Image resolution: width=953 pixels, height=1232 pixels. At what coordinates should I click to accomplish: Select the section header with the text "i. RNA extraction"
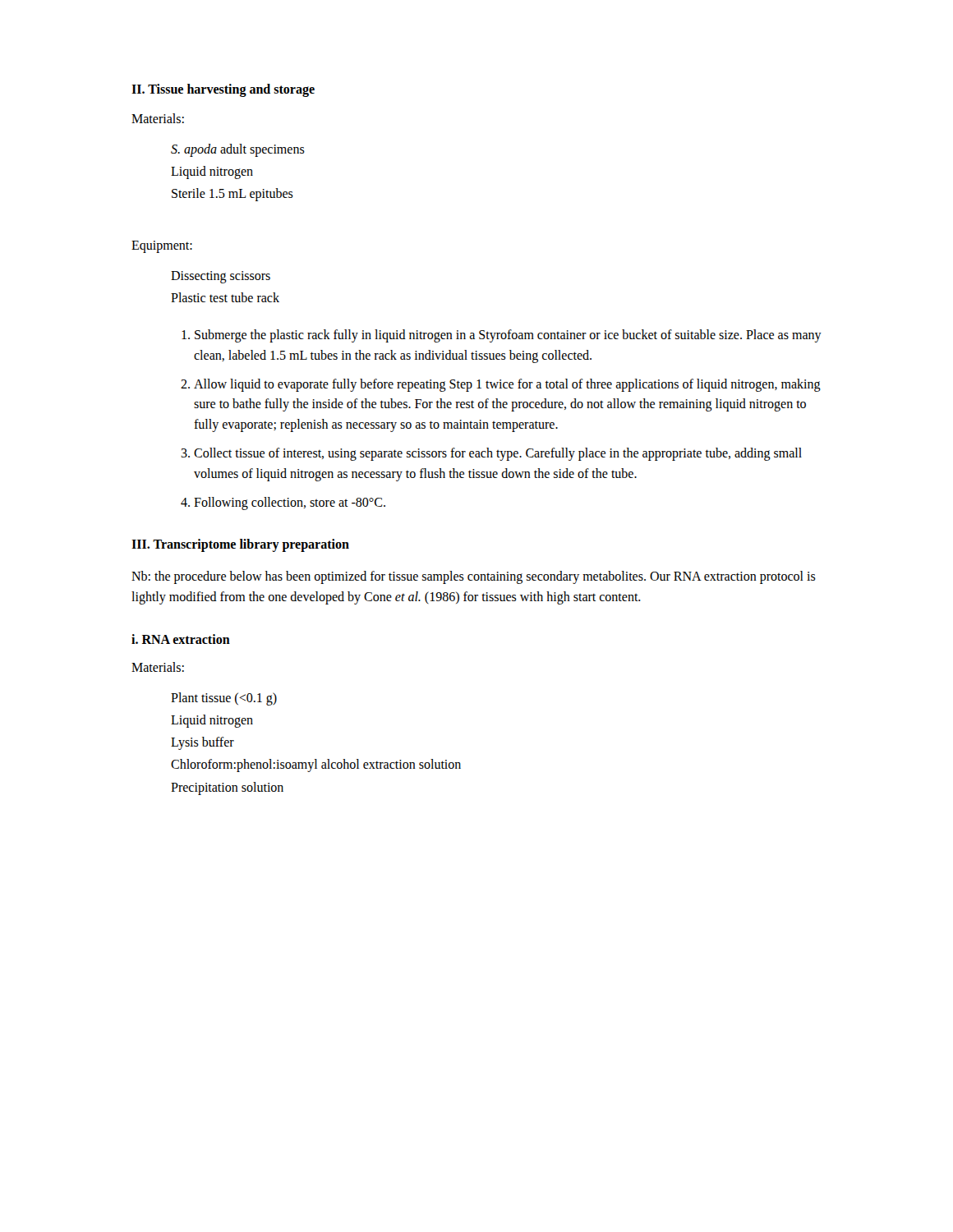[x=181, y=639]
